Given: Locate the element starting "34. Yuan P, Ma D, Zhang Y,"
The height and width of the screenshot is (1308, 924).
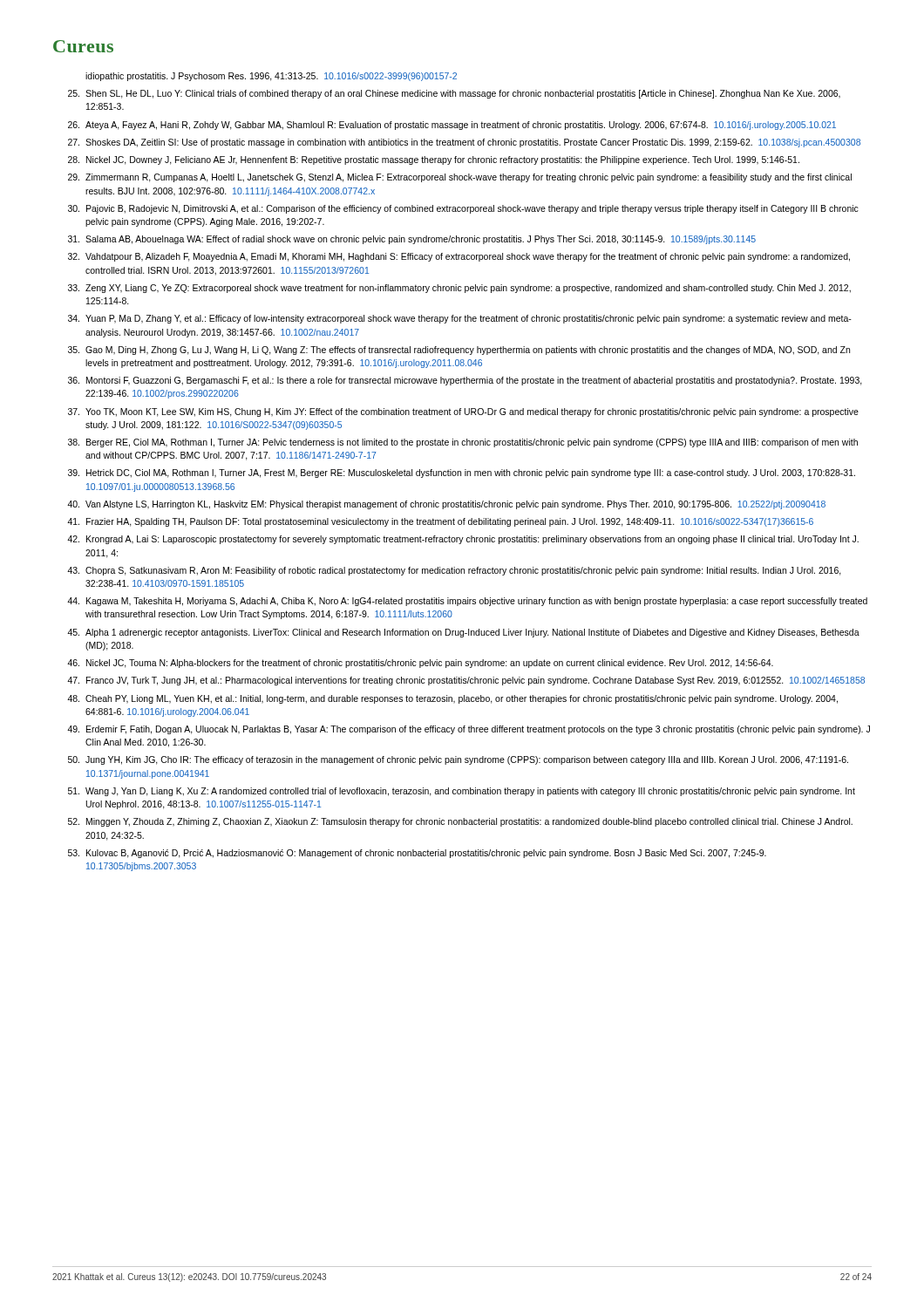Looking at the screenshot, I should (462, 326).
